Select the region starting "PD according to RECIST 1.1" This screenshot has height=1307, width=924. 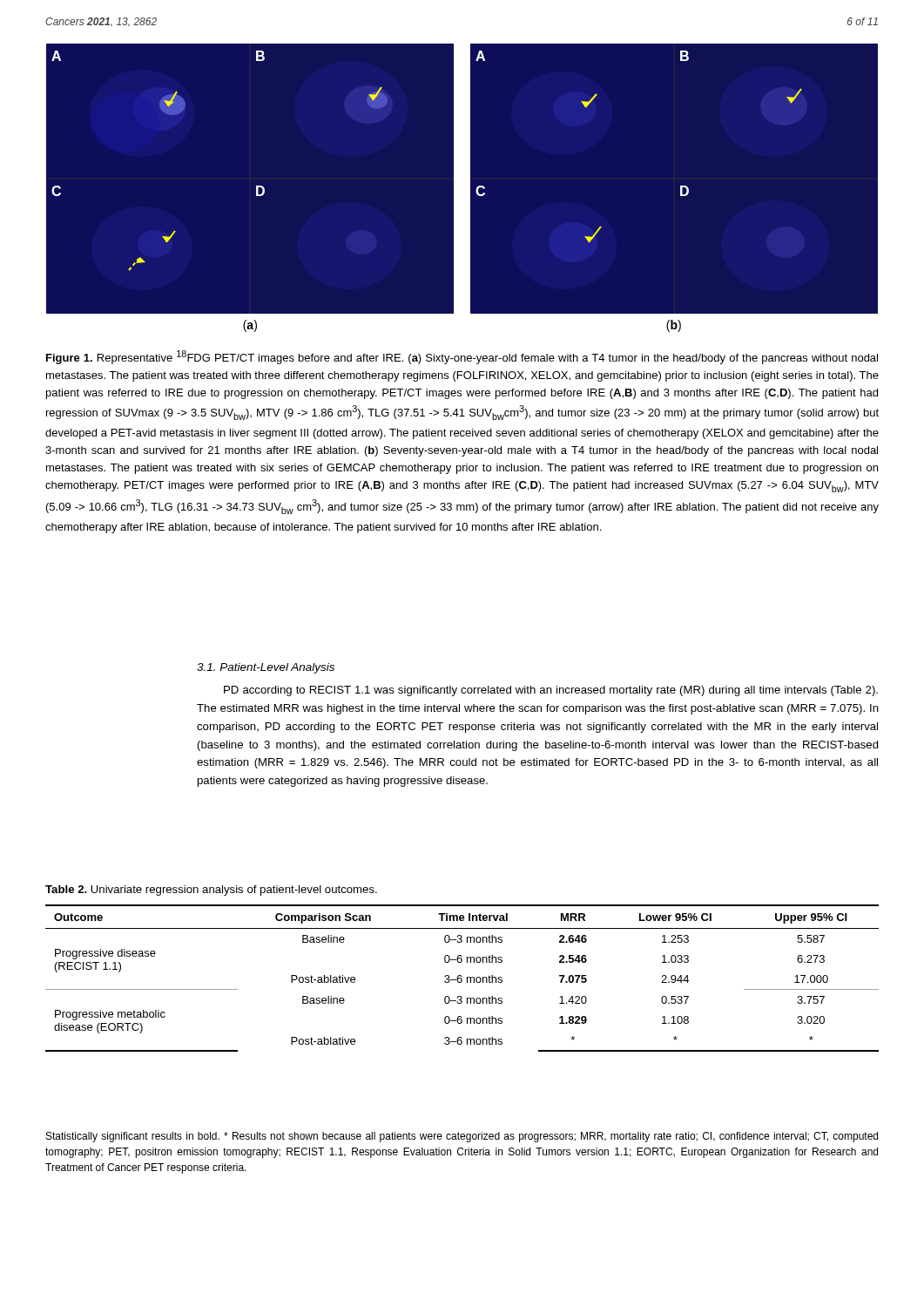538,735
